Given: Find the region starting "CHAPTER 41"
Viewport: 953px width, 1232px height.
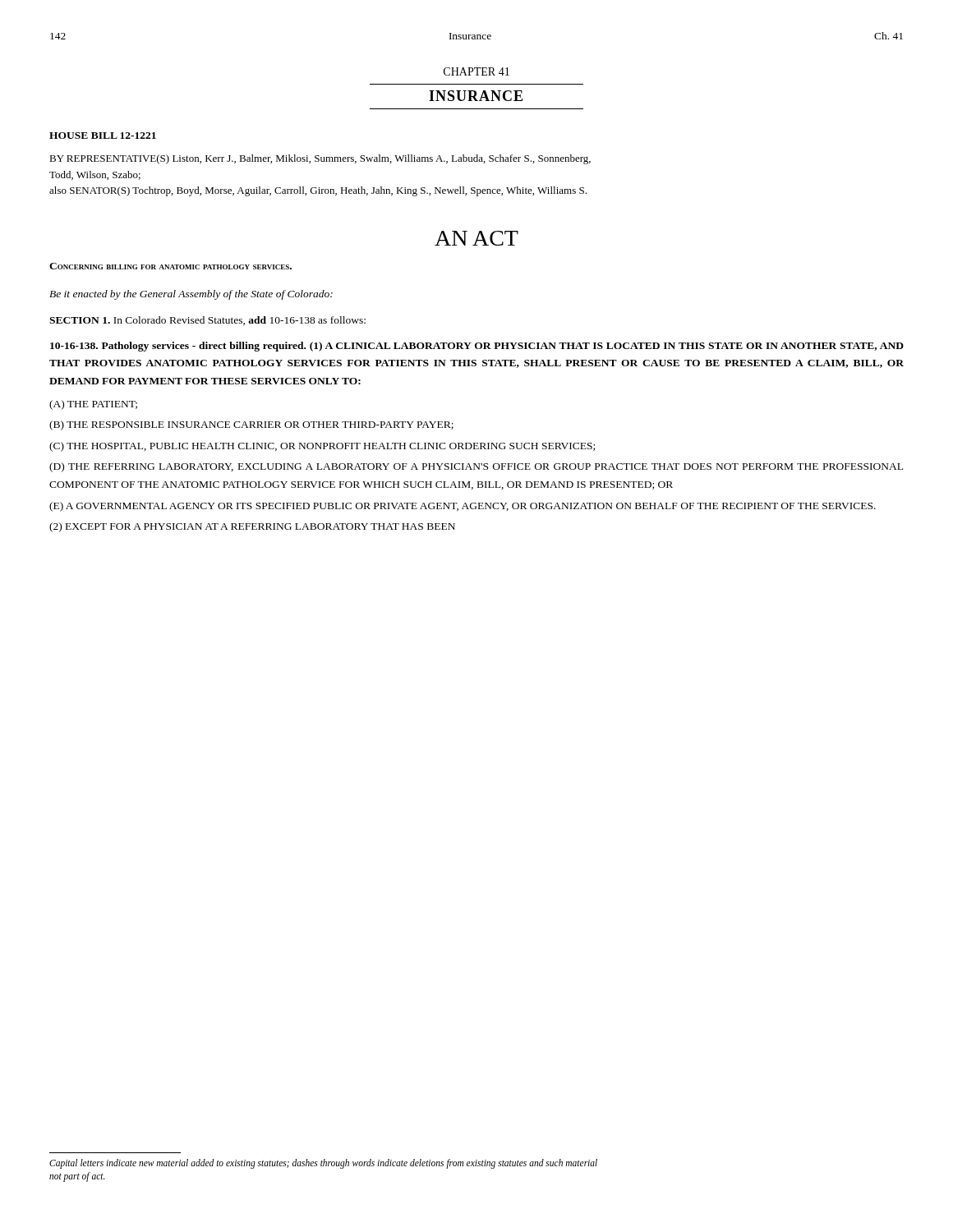Looking at the screenshot, I should coord(476,72).
